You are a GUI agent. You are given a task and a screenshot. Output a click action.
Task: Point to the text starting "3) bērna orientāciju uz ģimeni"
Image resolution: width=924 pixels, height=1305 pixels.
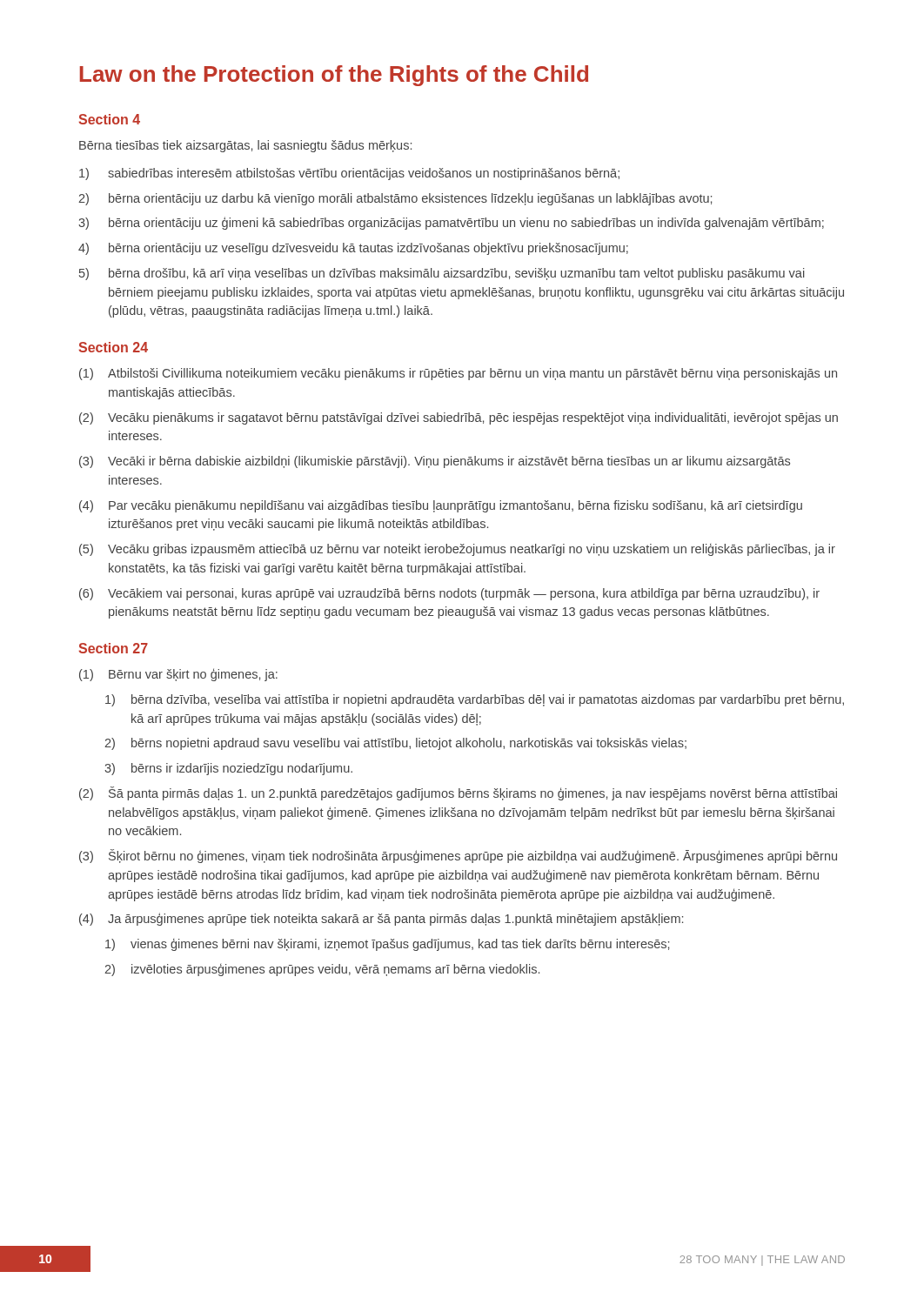pos(462,224)
